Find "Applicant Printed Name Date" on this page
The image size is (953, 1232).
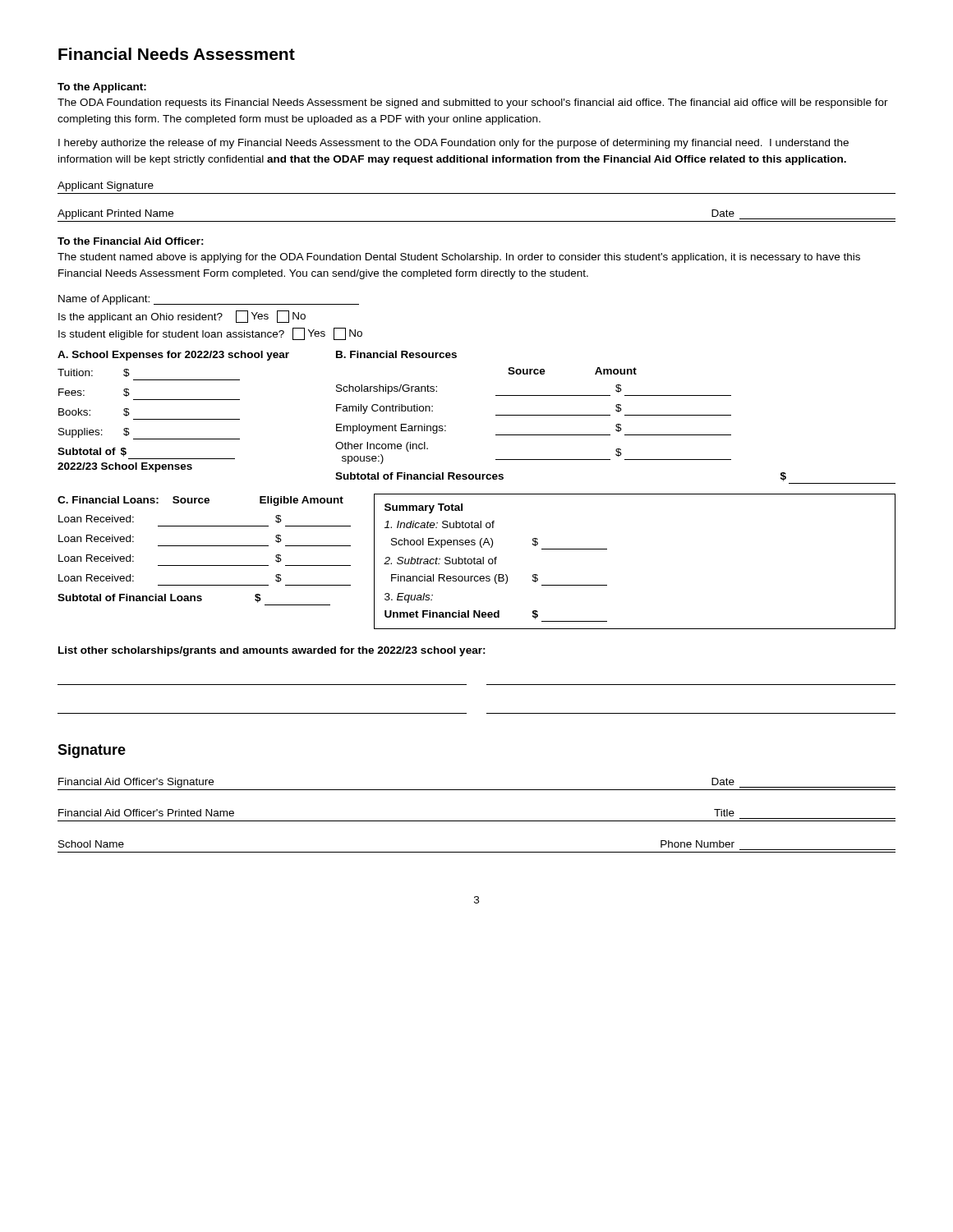coord(476,212)
